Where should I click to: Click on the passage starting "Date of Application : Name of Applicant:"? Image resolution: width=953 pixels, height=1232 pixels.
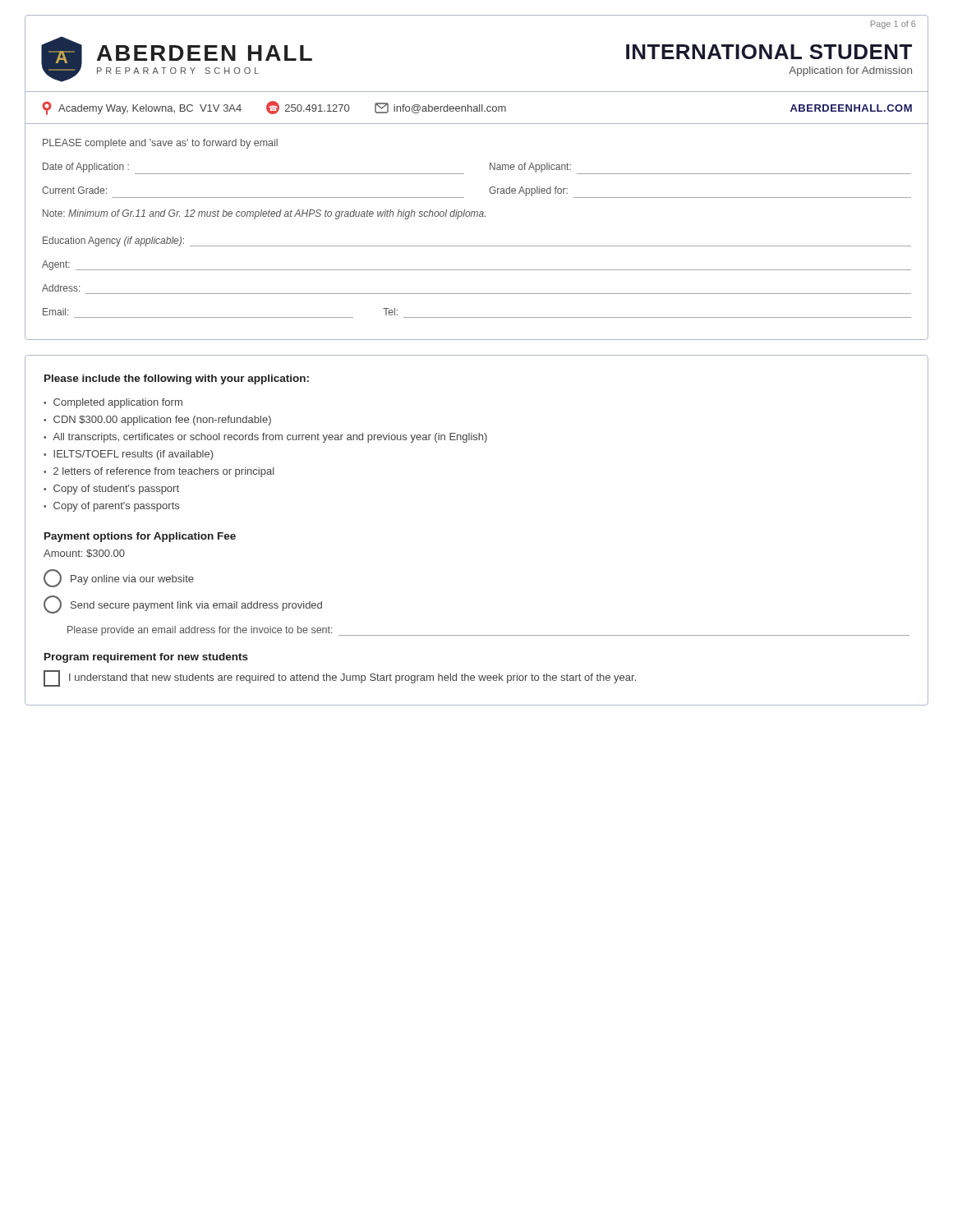pos(87,168)
